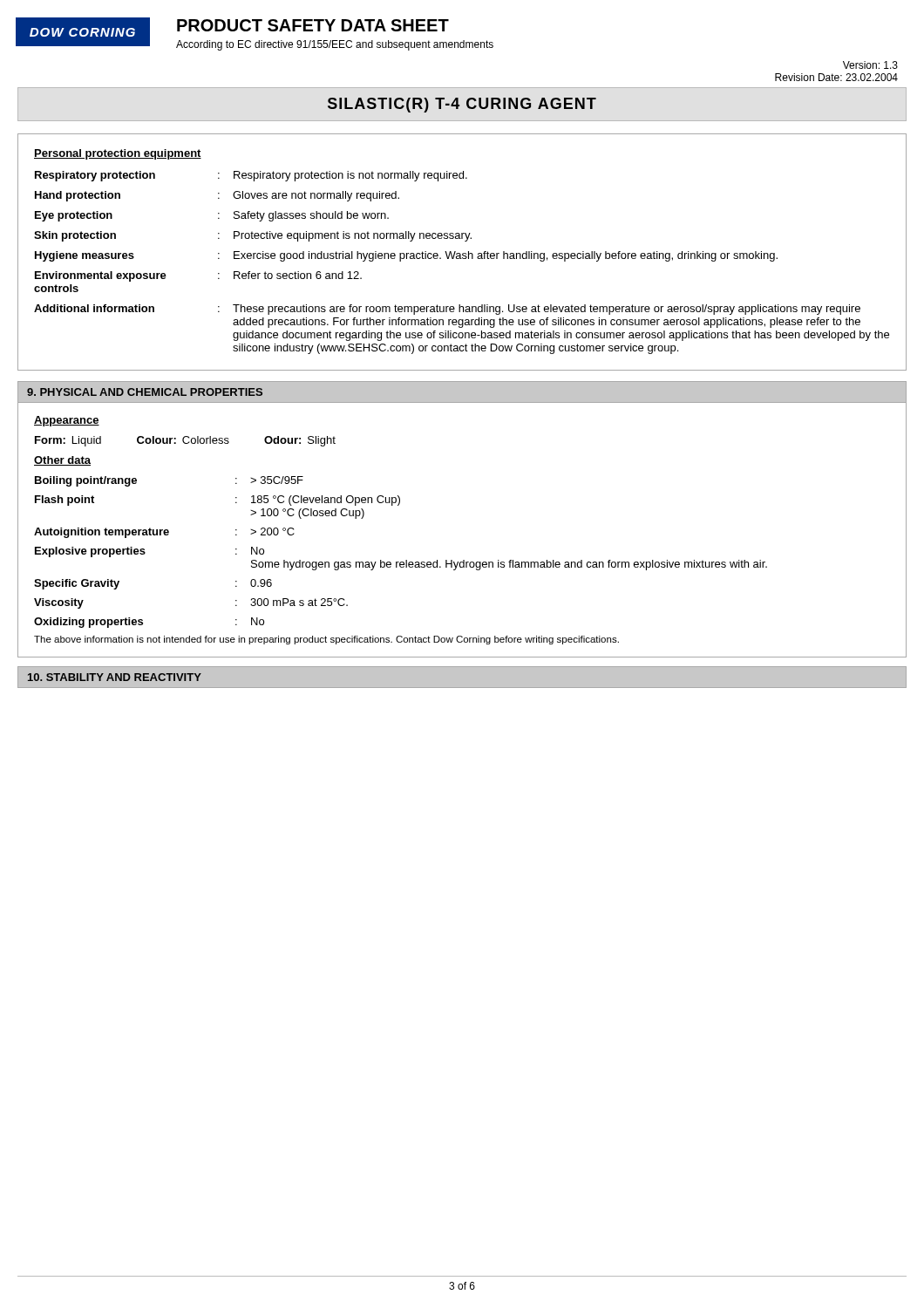Find the element starting "Other data"
The height and width of the screenshot is (1308, 924).
pyautogui.click(x=62, y=460)
